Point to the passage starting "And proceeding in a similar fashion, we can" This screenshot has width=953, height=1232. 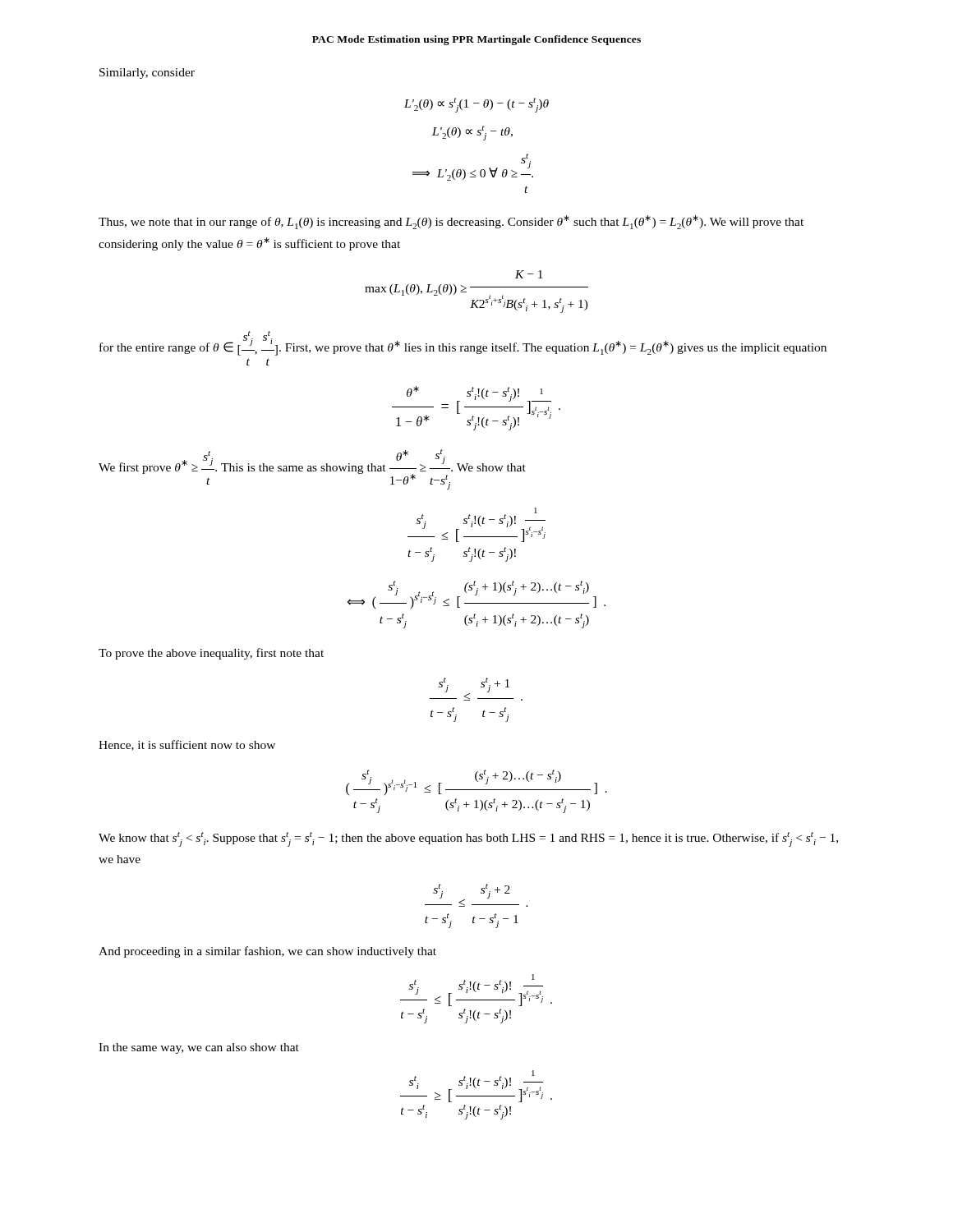tap(267, 951)
